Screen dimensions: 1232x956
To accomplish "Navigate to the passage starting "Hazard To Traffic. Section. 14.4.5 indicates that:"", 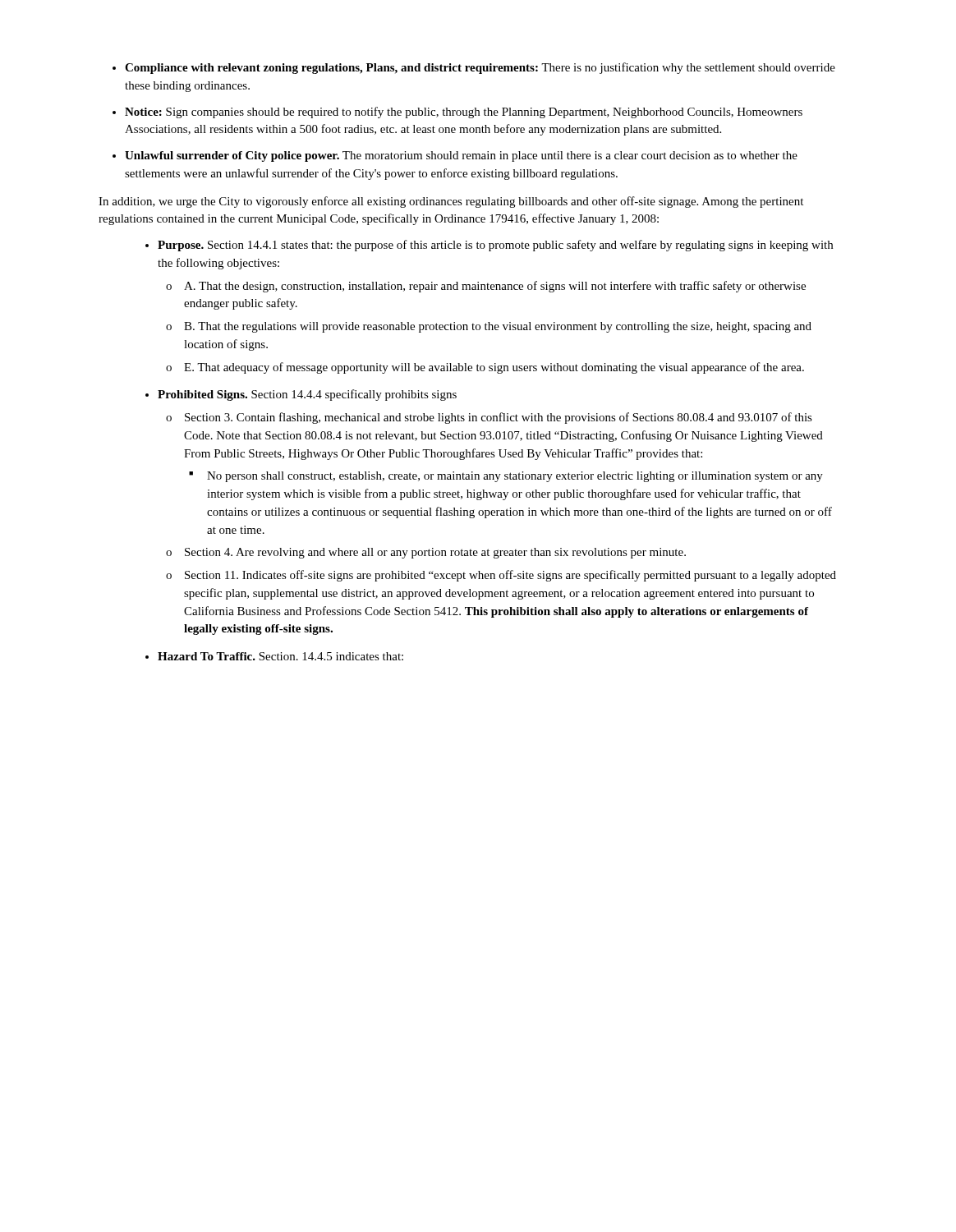I will coord(281,656).
